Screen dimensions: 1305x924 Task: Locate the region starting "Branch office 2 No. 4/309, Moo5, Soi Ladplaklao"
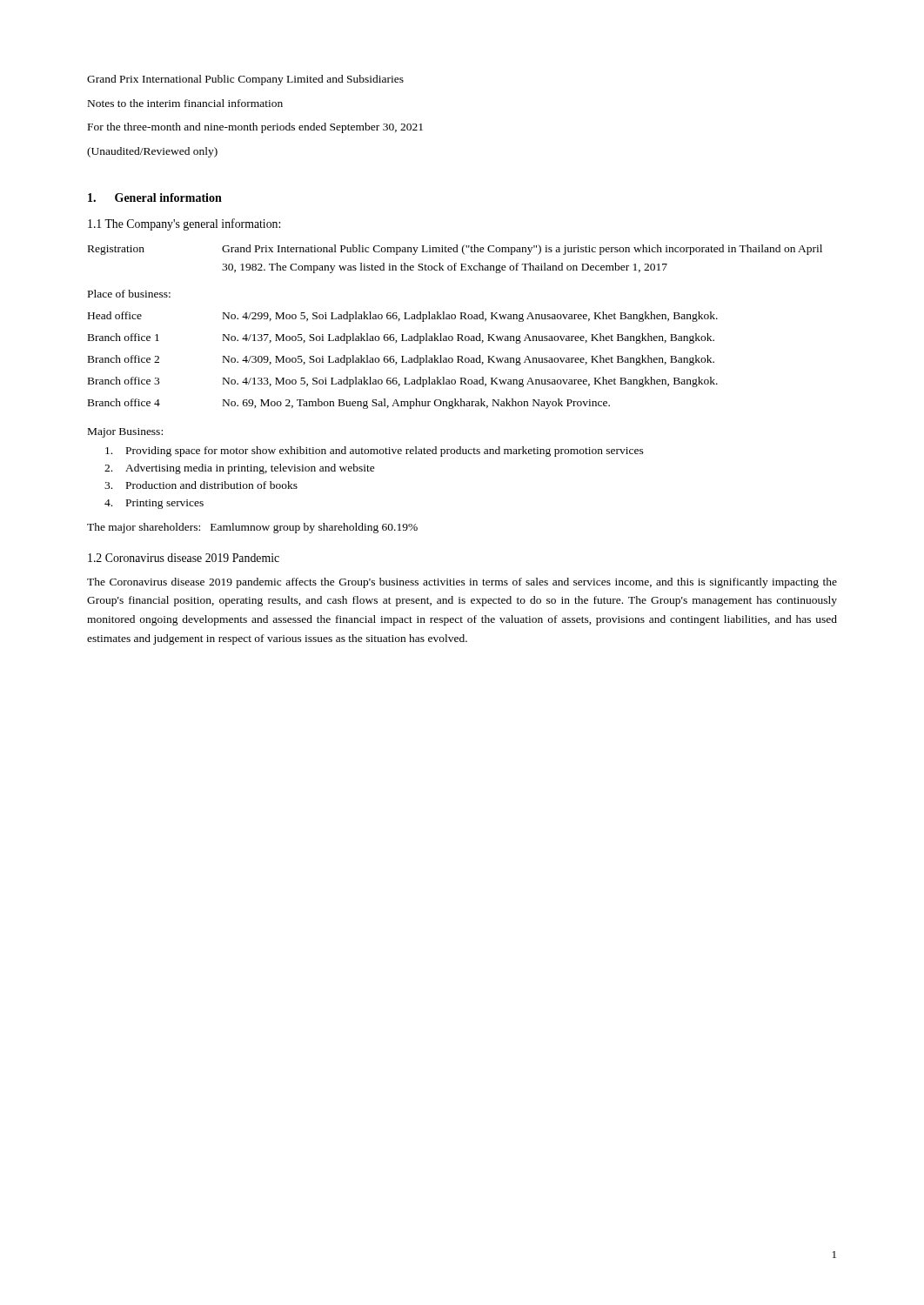462,360
